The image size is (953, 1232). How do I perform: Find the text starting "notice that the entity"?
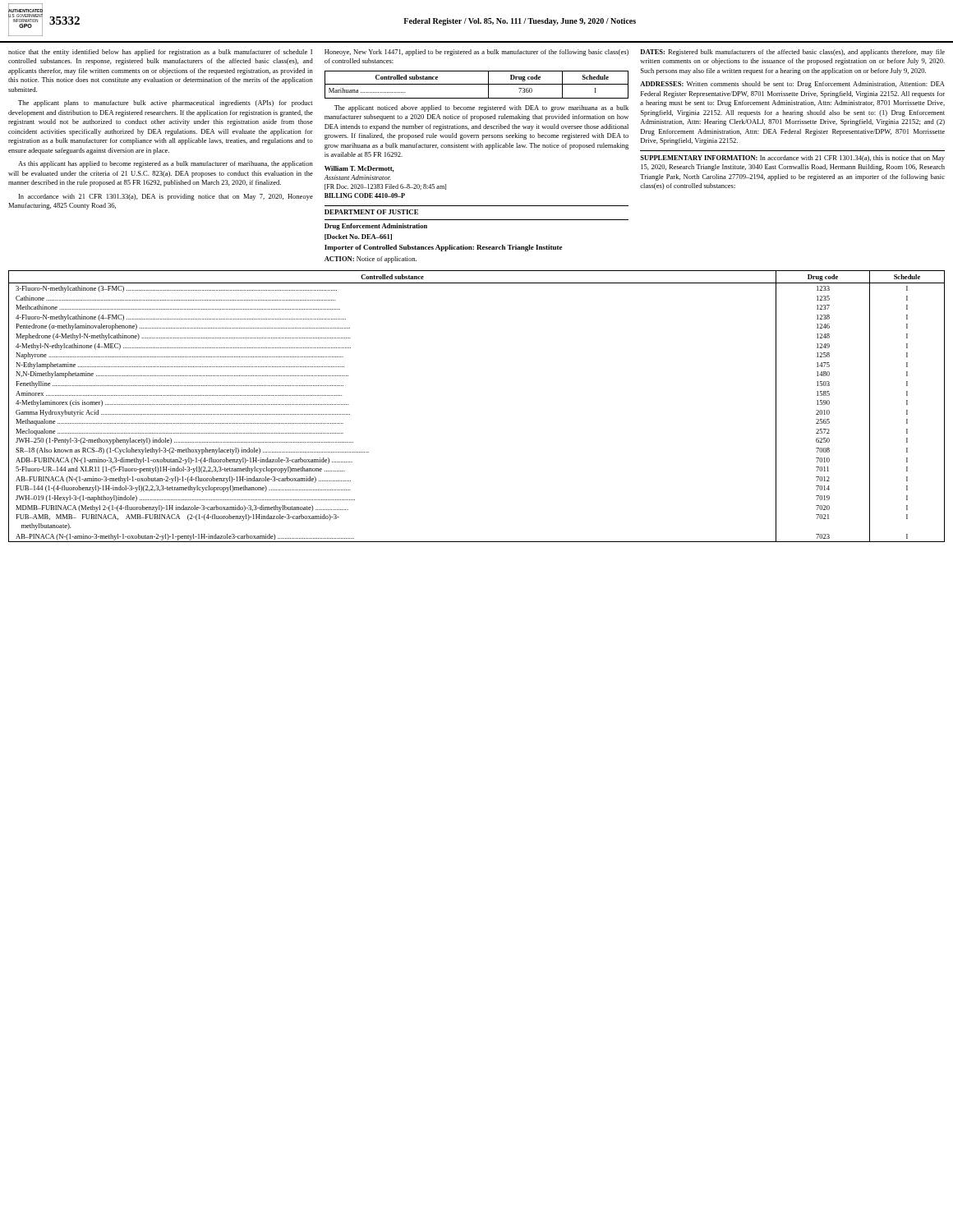[x=160, y=129]
